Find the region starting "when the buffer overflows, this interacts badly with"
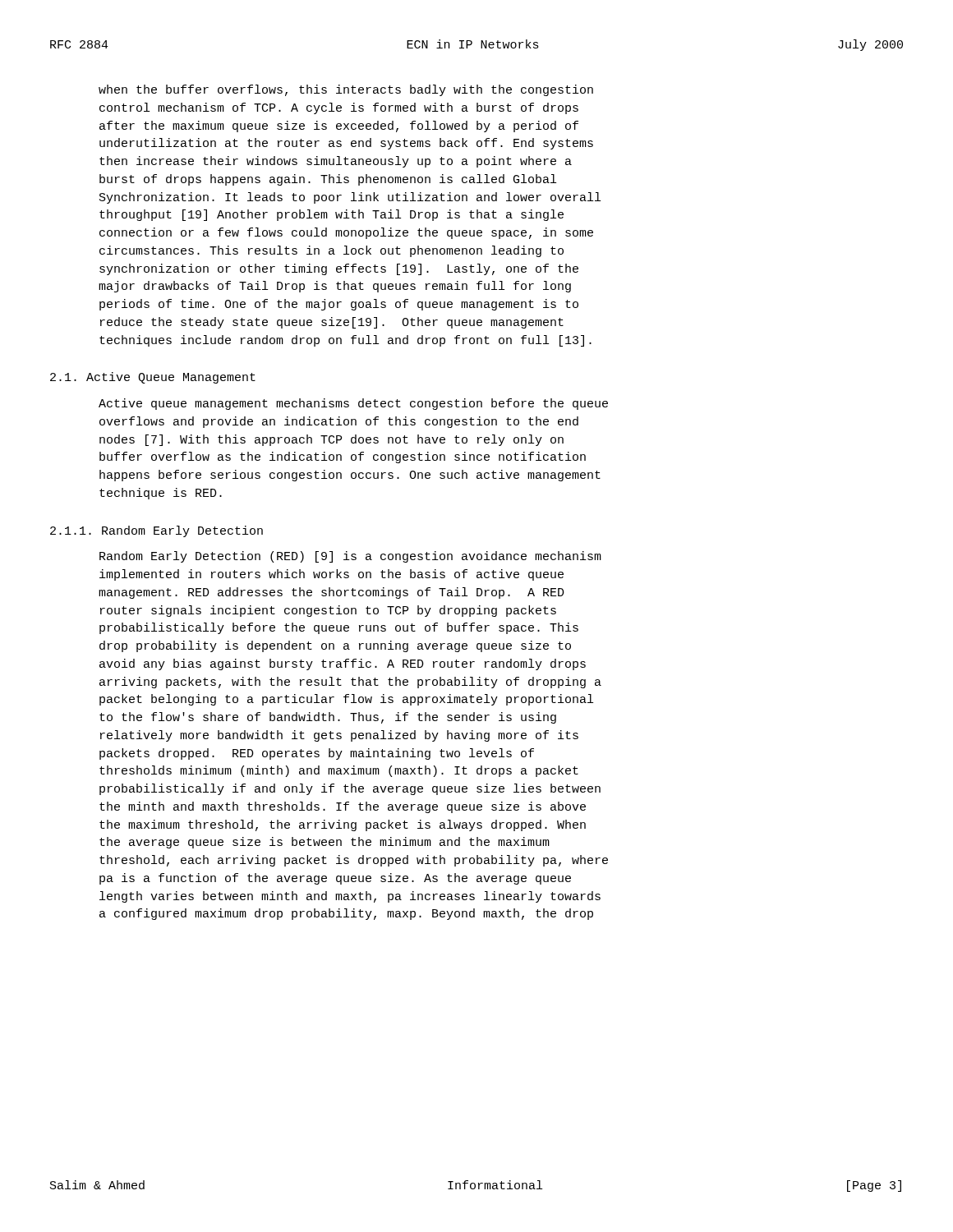 coord(501,216)
